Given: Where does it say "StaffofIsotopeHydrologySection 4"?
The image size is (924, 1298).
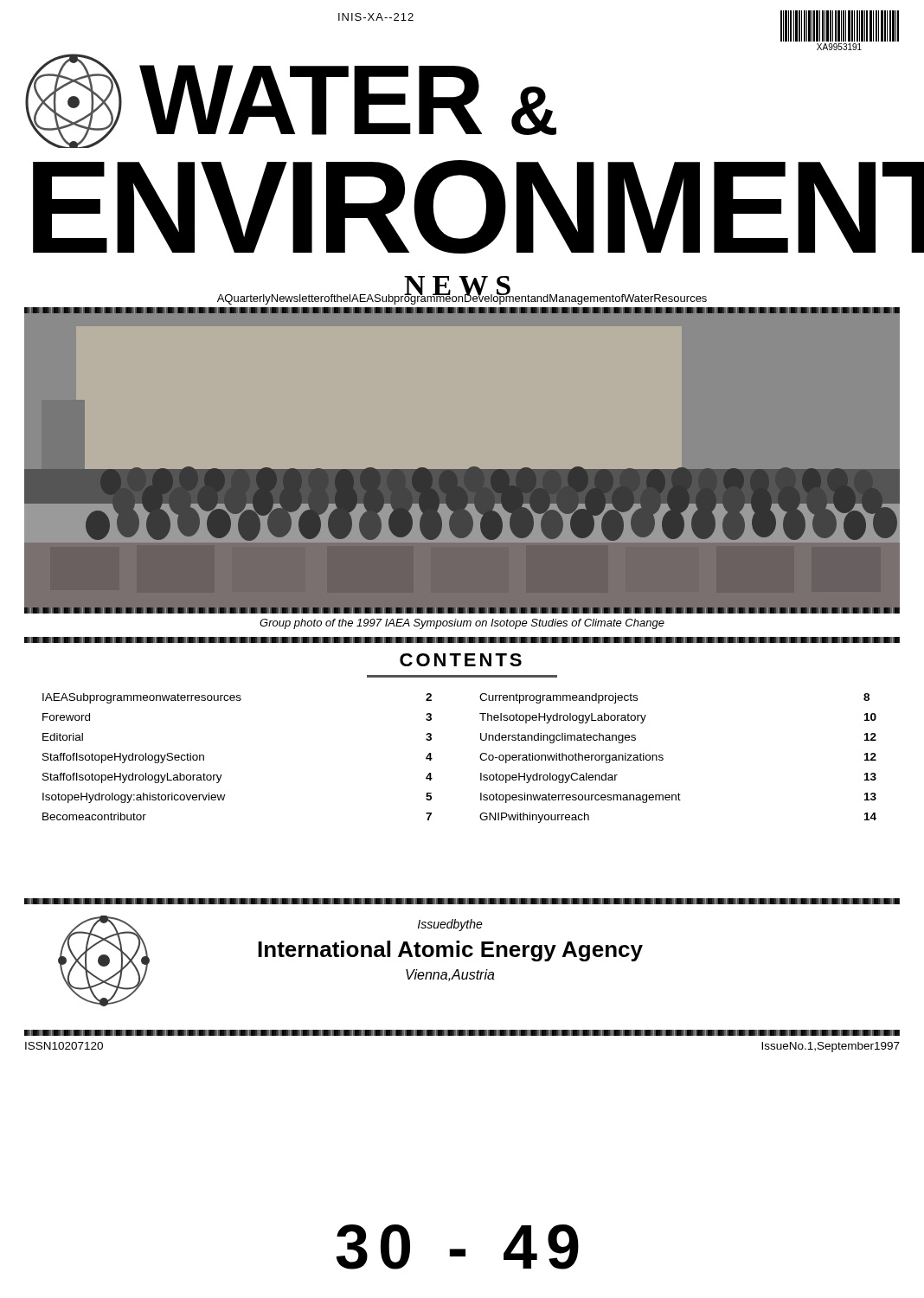Looking at the screenshot, I should click(128, 758).
